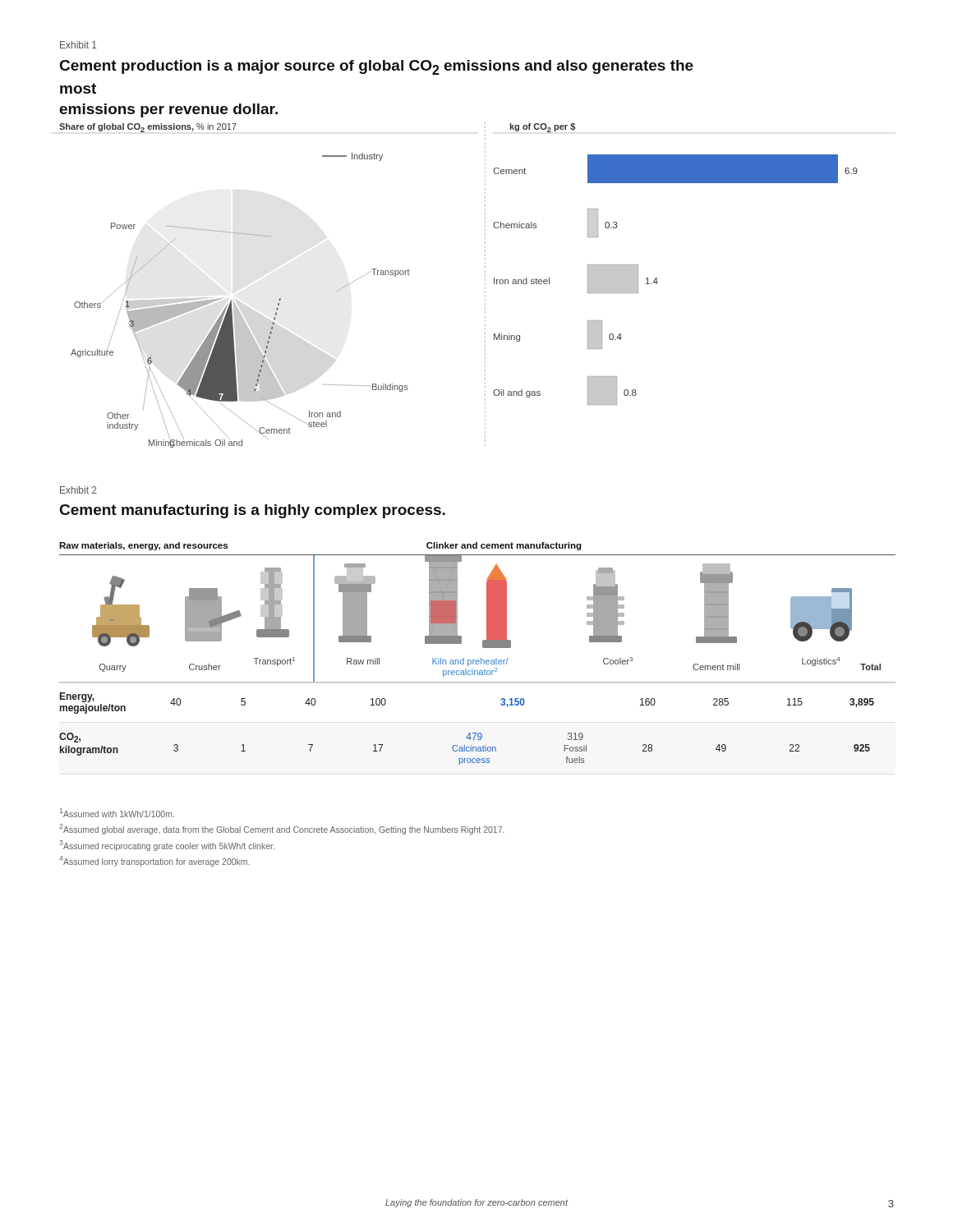
Task: Locate the infographic
Action: click(477, 619)
